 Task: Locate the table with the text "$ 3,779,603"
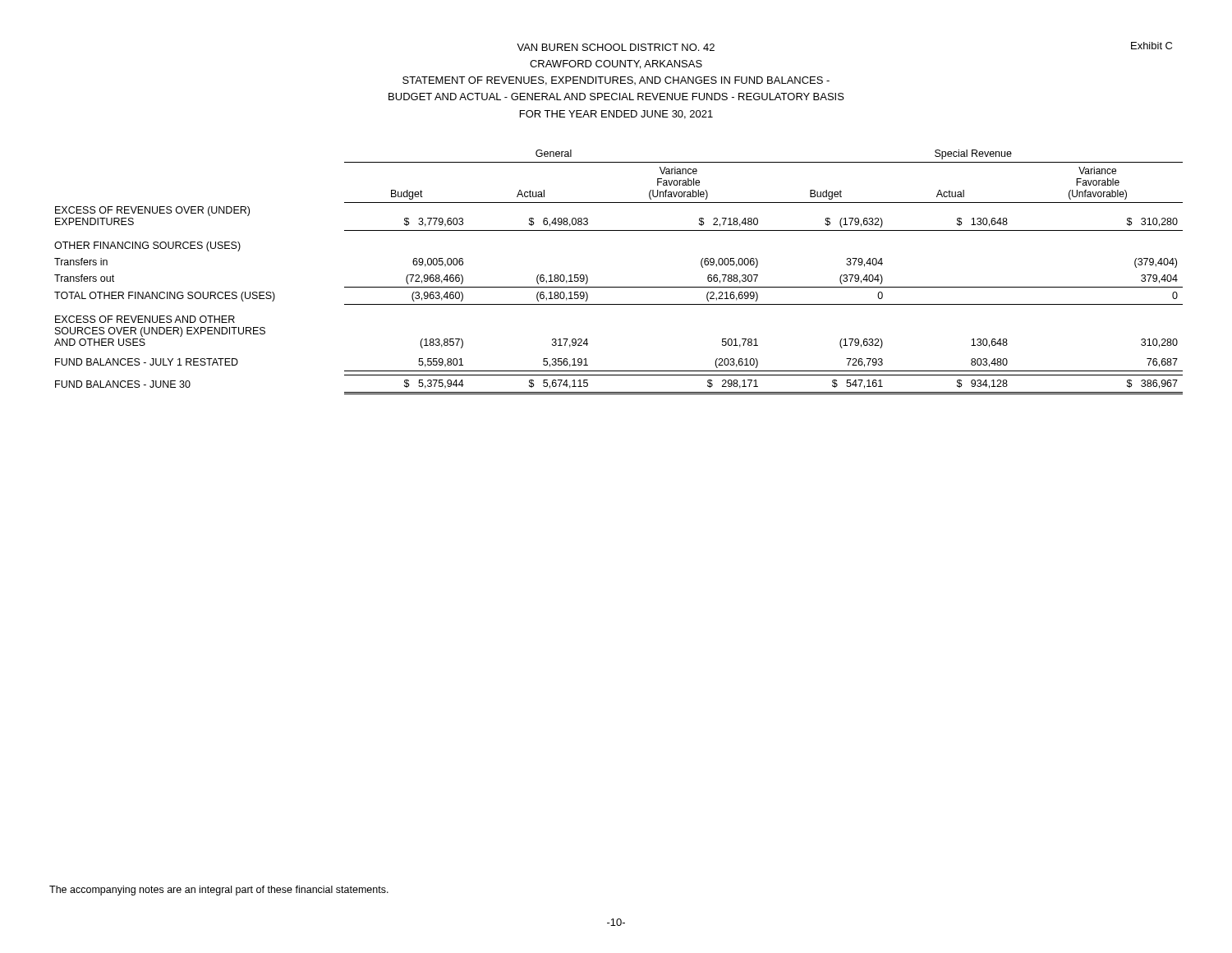[x=616, y=270]
